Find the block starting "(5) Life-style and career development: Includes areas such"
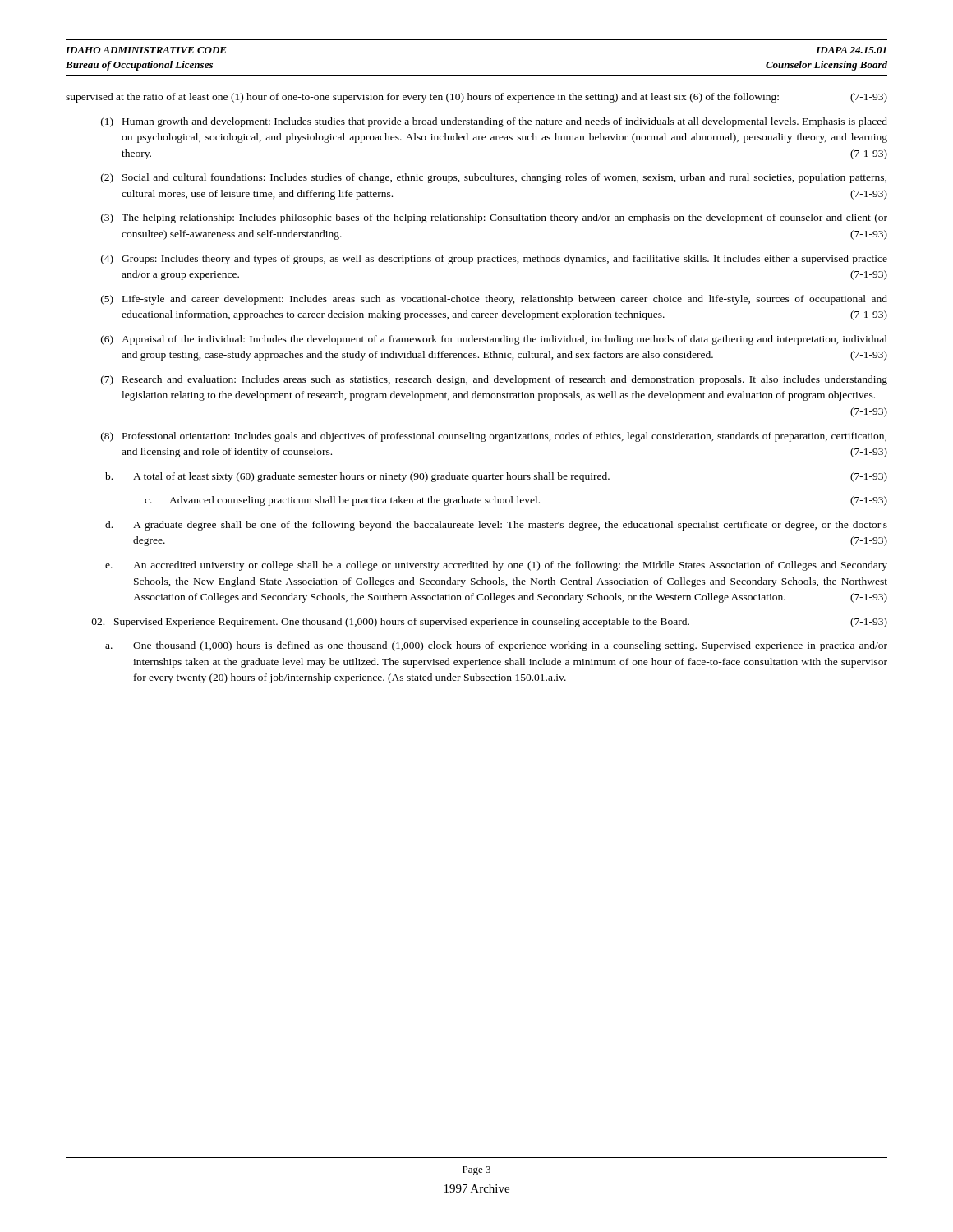Image resolution: width=953 pixels, height=1232 pixels. (x=476, y=307)
